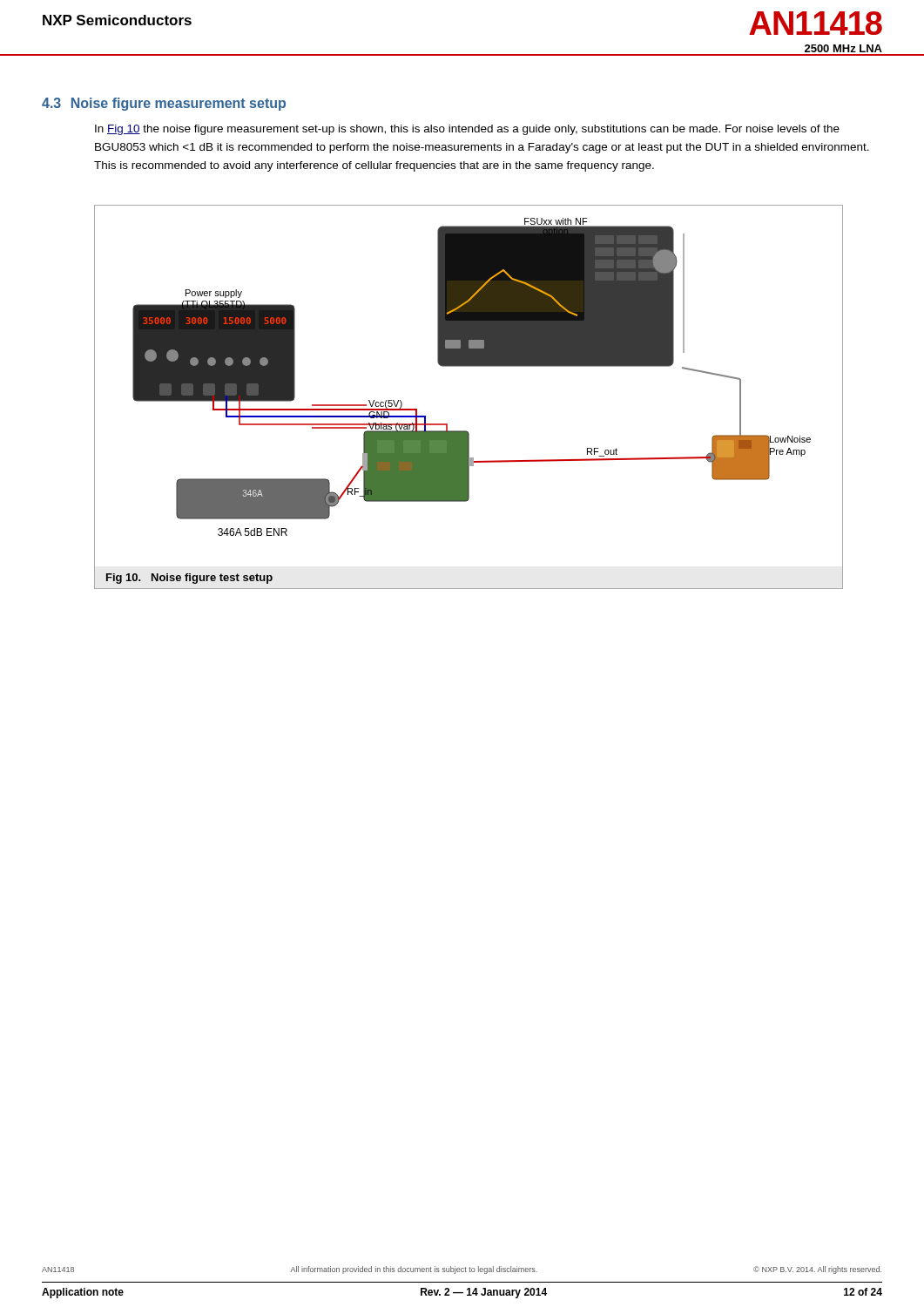Locate a engineering diagram
The width and height of the screenshot is (924, 1307).
(469, 397)
